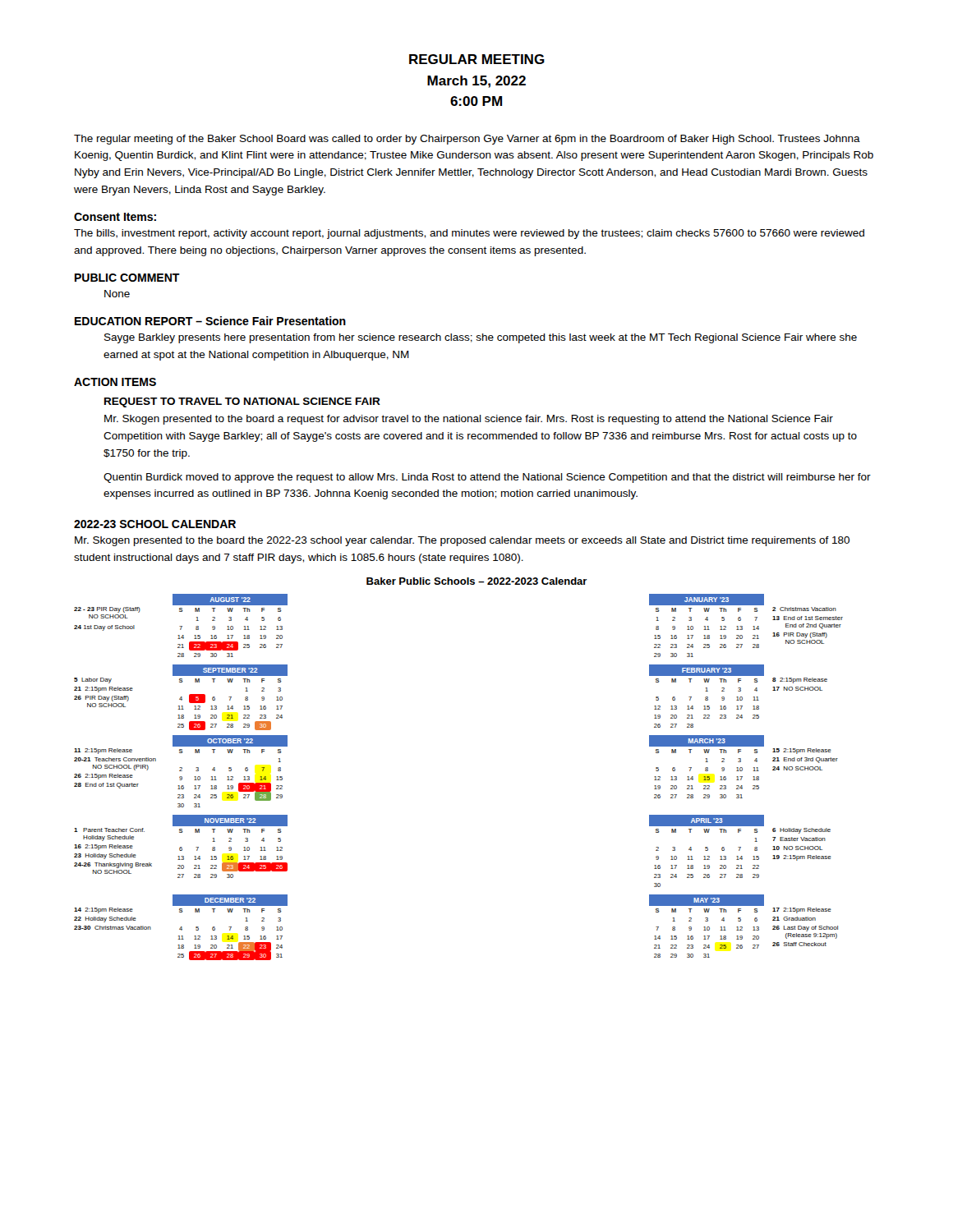Click on the text block with the text "The regular meeting of"
The height and width of the screenshot is (1232, 953).
(474, 164)
